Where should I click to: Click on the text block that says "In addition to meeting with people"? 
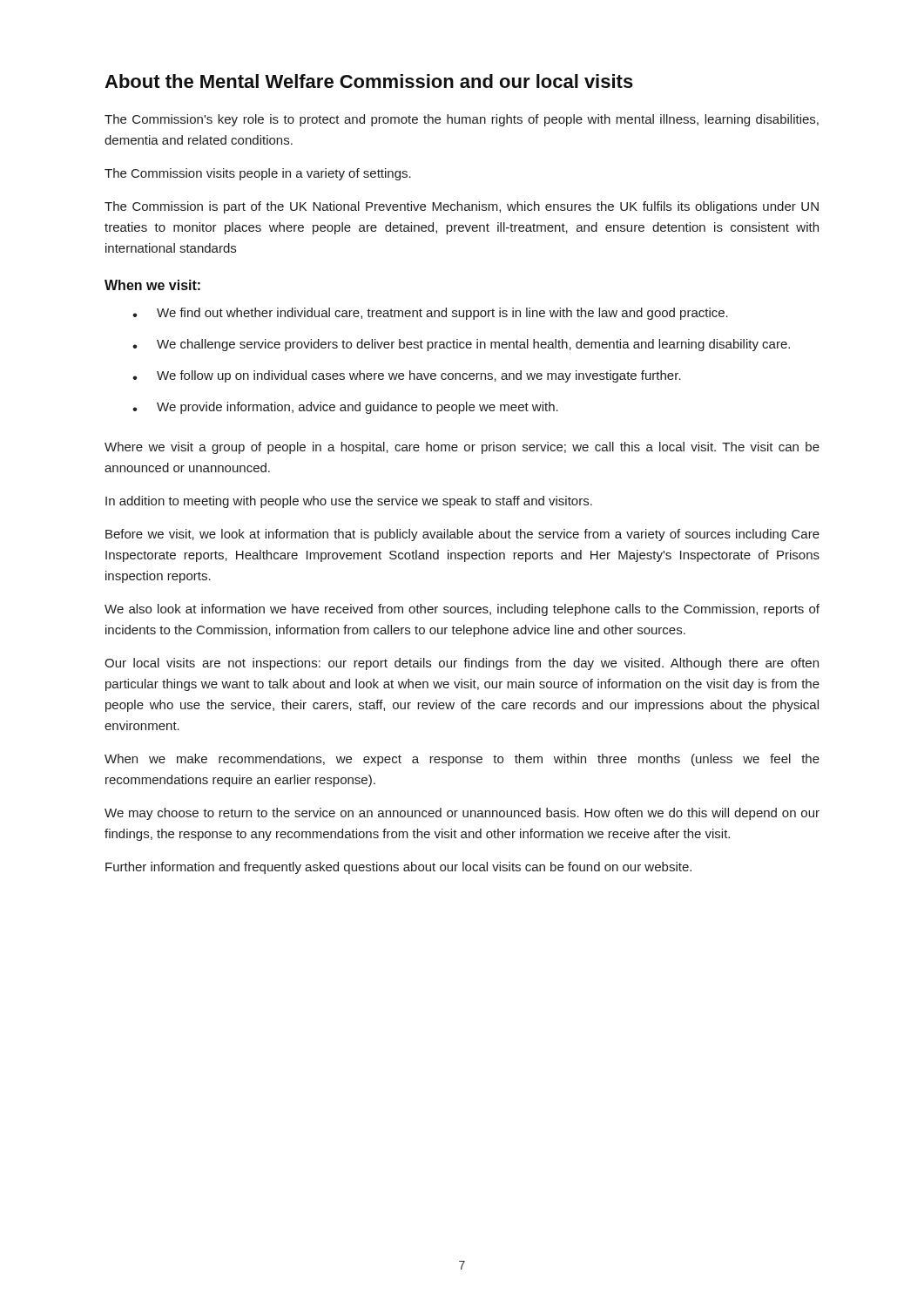[x=349, y=501]
